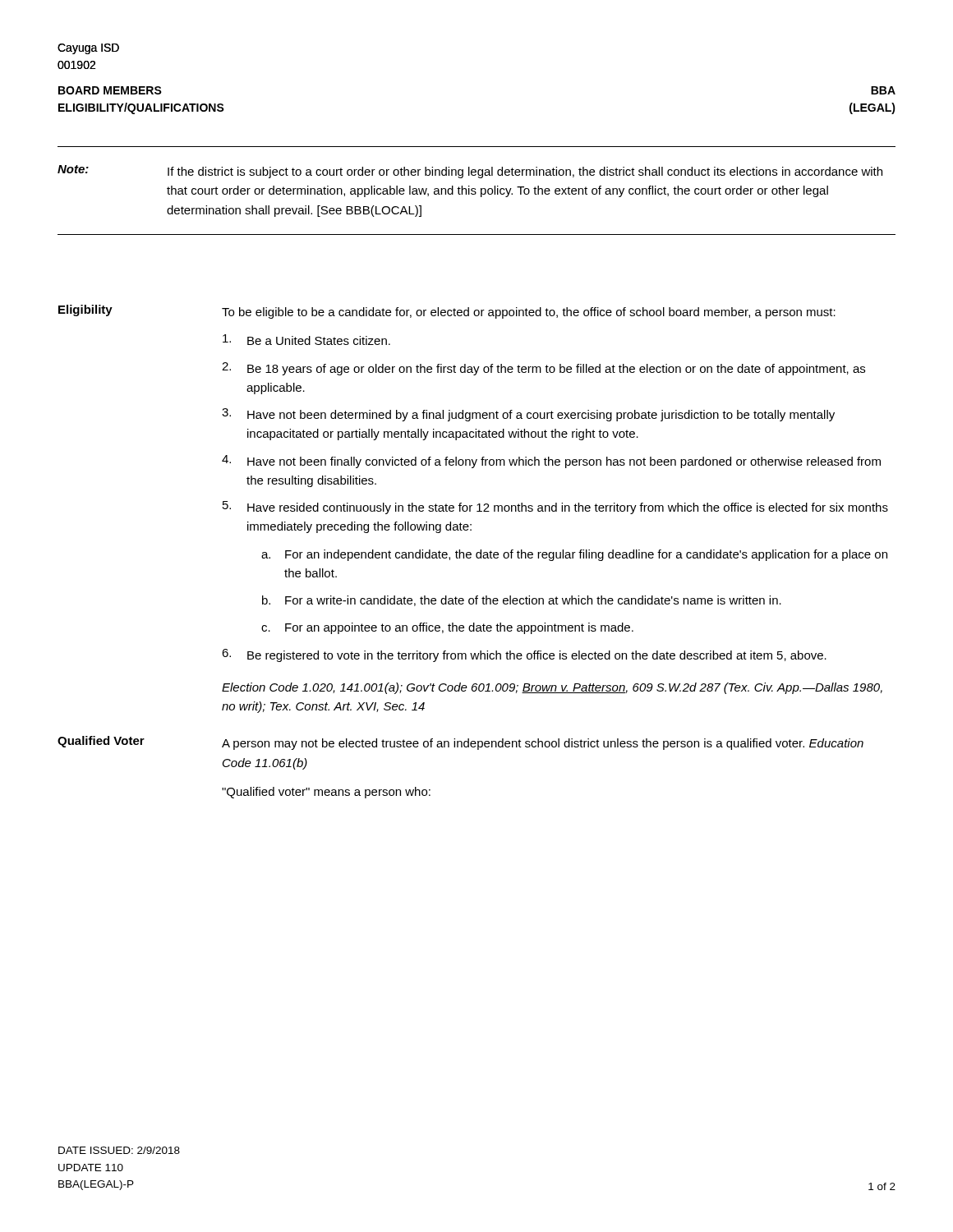Screen dimensions: 1232x953
Task: Click on the region starting ""Qualified voter" means a person"
Action: (327, 791)
